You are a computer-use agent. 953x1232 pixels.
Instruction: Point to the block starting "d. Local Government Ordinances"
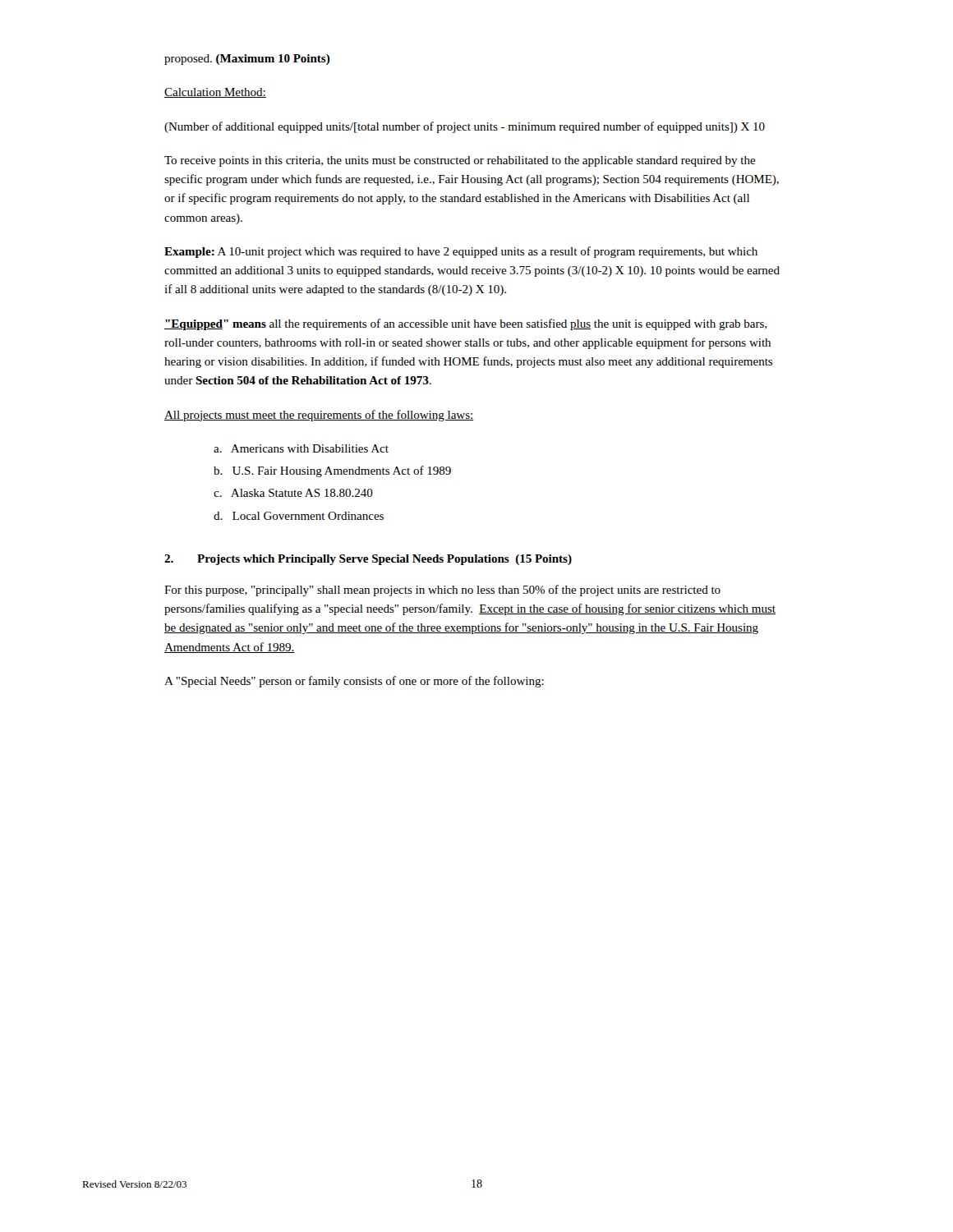coord(299,515)
